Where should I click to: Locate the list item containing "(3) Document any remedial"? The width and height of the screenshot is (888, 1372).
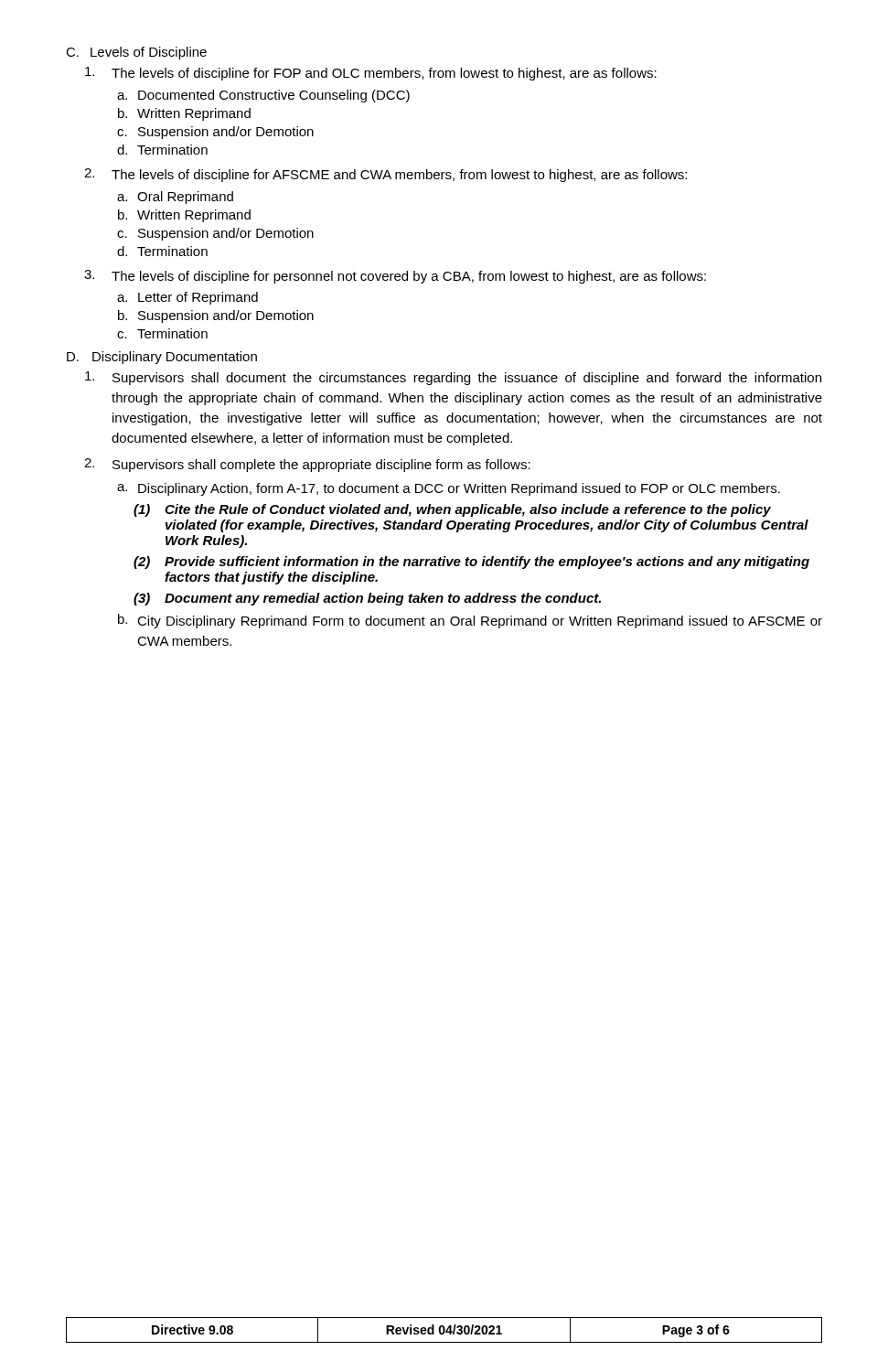[x=368, y=598]
